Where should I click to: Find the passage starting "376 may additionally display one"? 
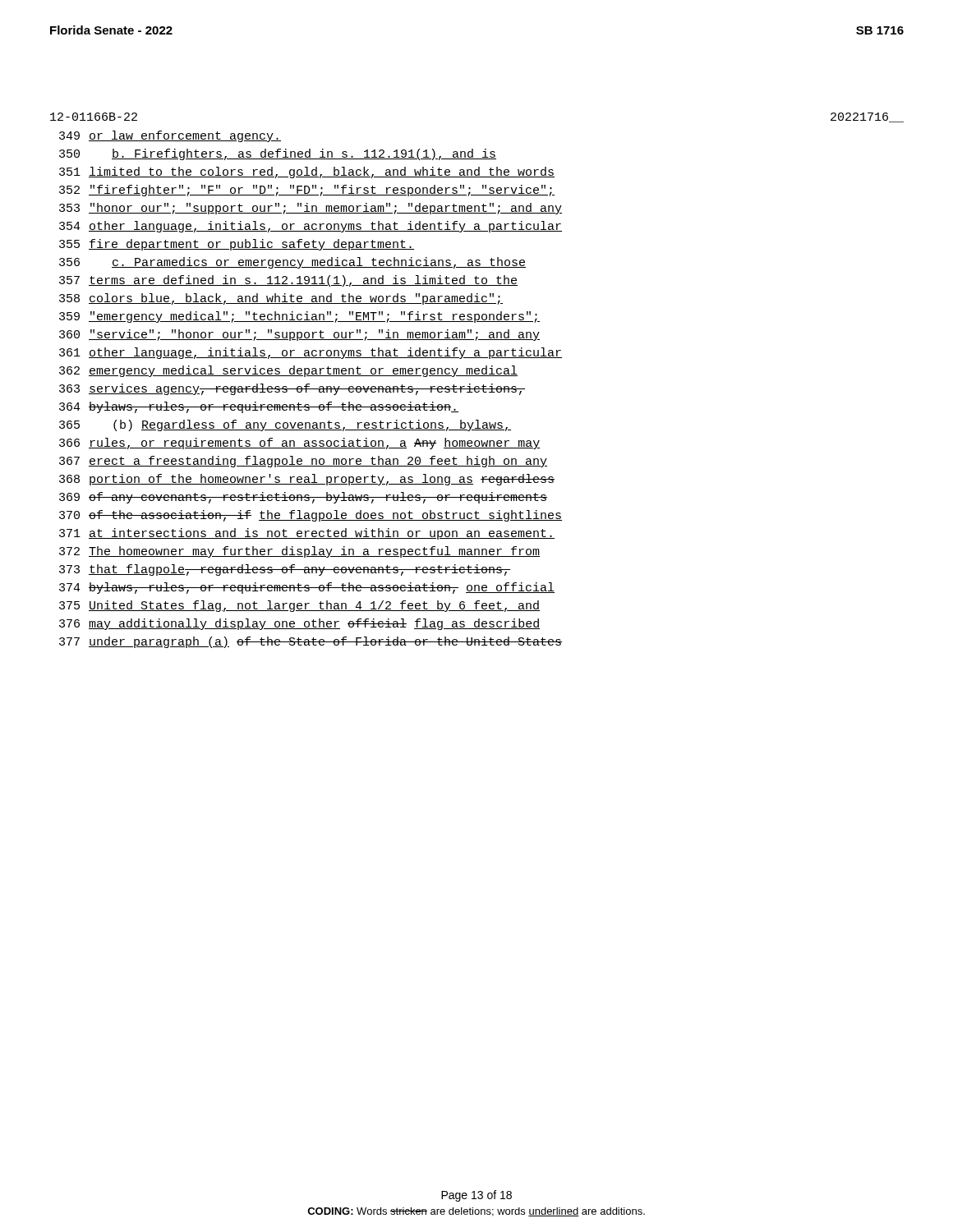coord(476,625)
